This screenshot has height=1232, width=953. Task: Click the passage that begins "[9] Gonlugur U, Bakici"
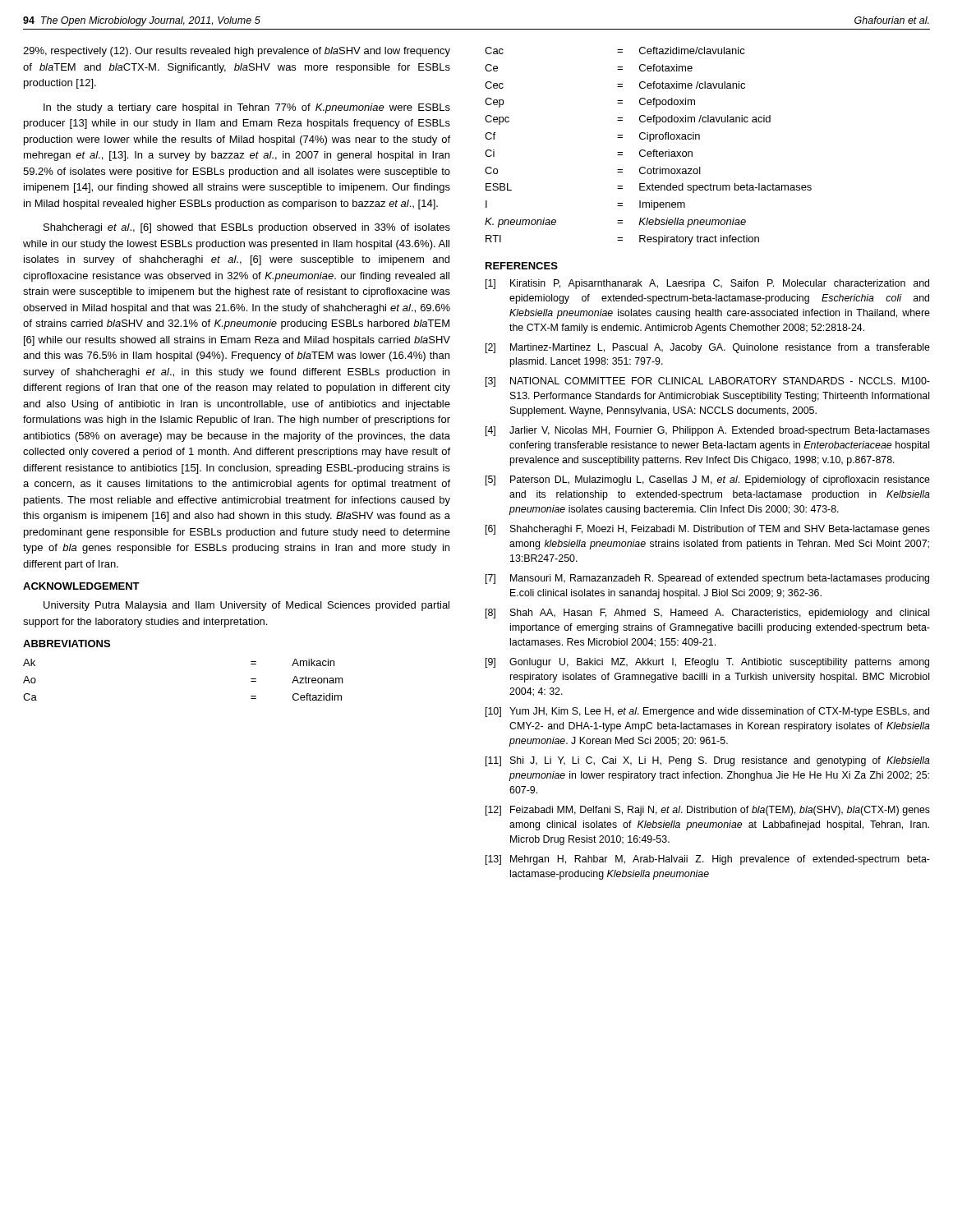707,678
